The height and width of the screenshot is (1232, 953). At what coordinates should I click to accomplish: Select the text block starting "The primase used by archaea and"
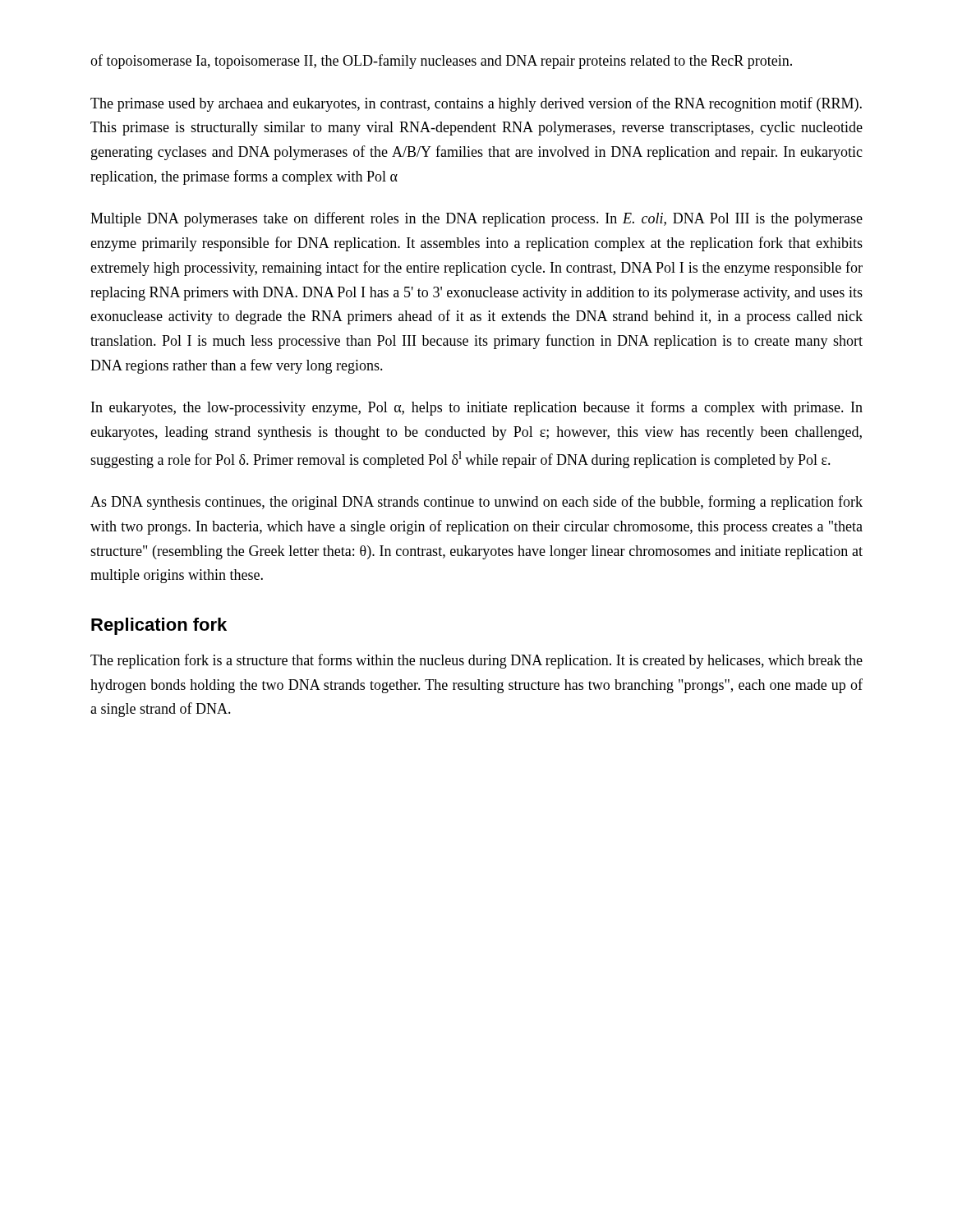pyautogui.click(x=476, y=140)
